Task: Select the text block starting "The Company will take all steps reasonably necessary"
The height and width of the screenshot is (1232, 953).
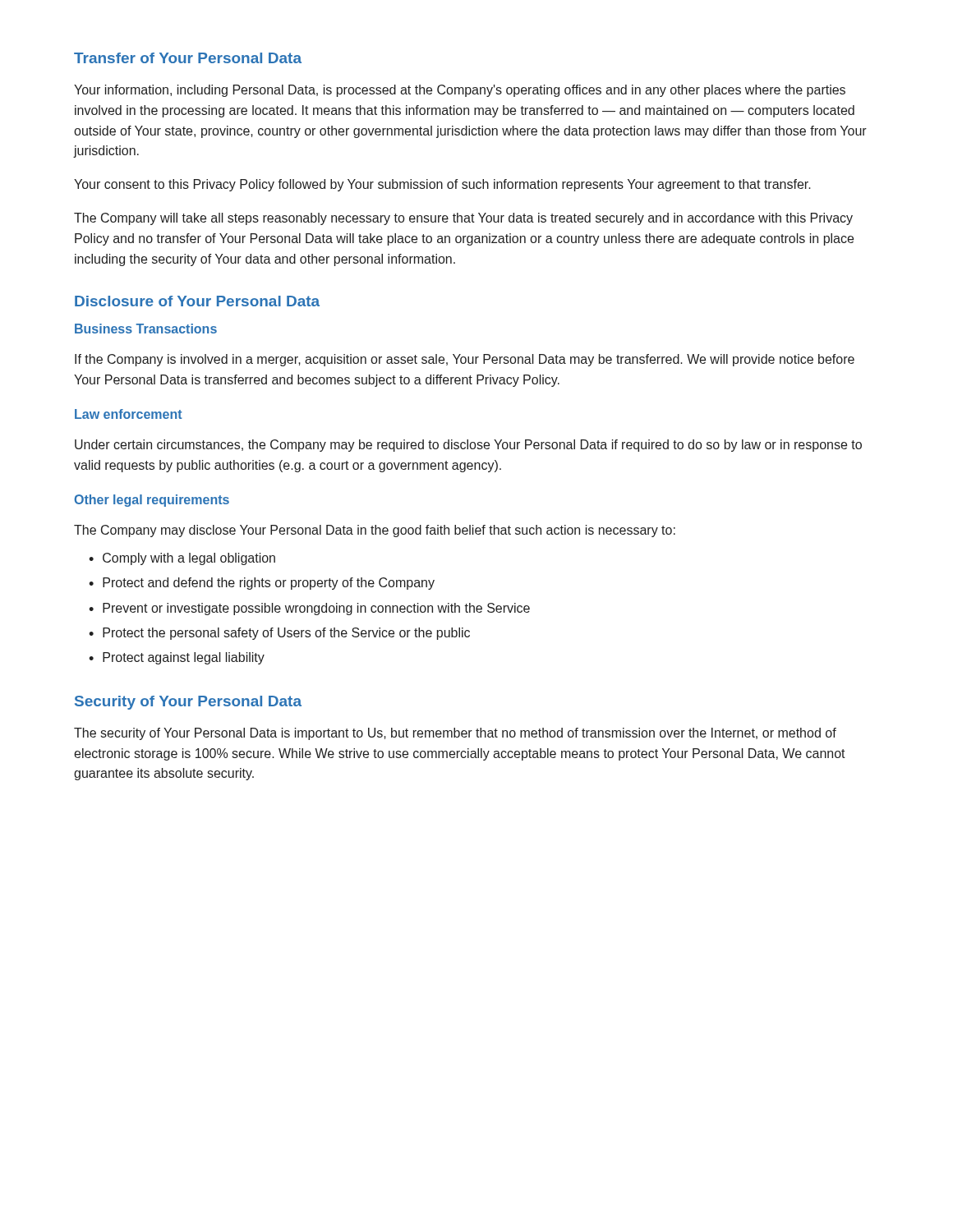Action: [476, 239]
